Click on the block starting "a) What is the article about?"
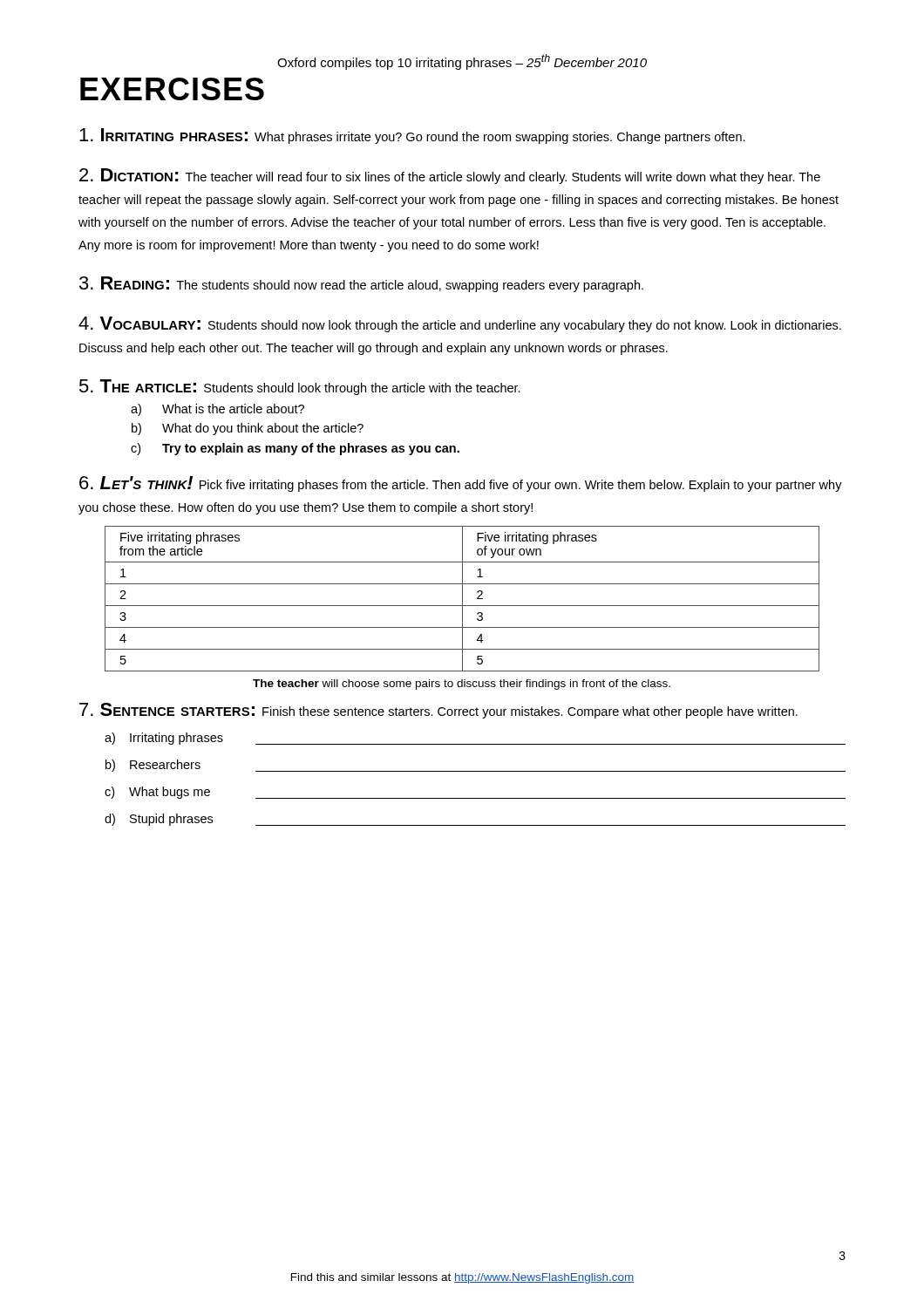Screen dimensions: 1308x924 217,410
